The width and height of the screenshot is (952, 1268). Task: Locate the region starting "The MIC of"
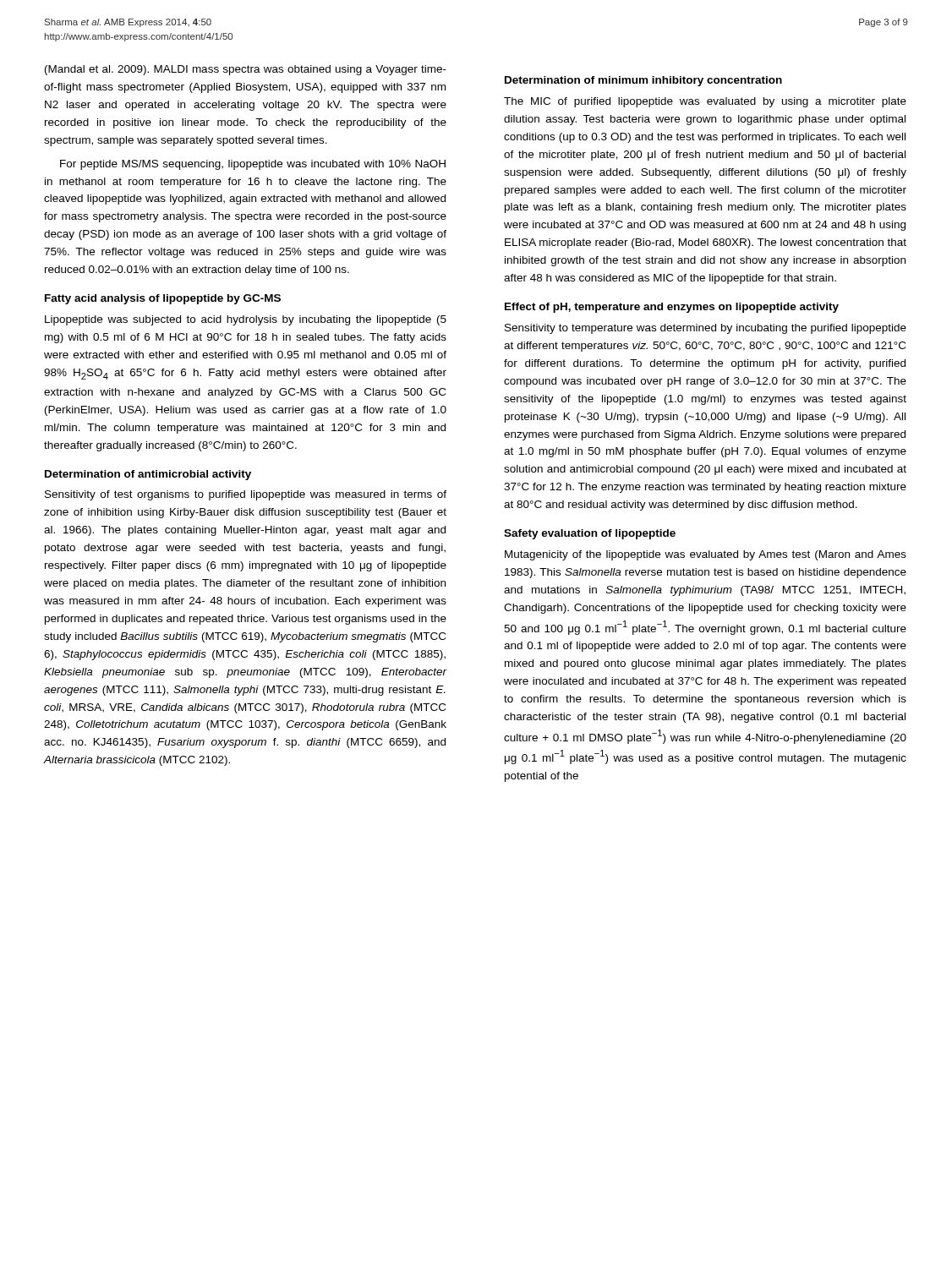pyautogui.click(x=705, y=190)
